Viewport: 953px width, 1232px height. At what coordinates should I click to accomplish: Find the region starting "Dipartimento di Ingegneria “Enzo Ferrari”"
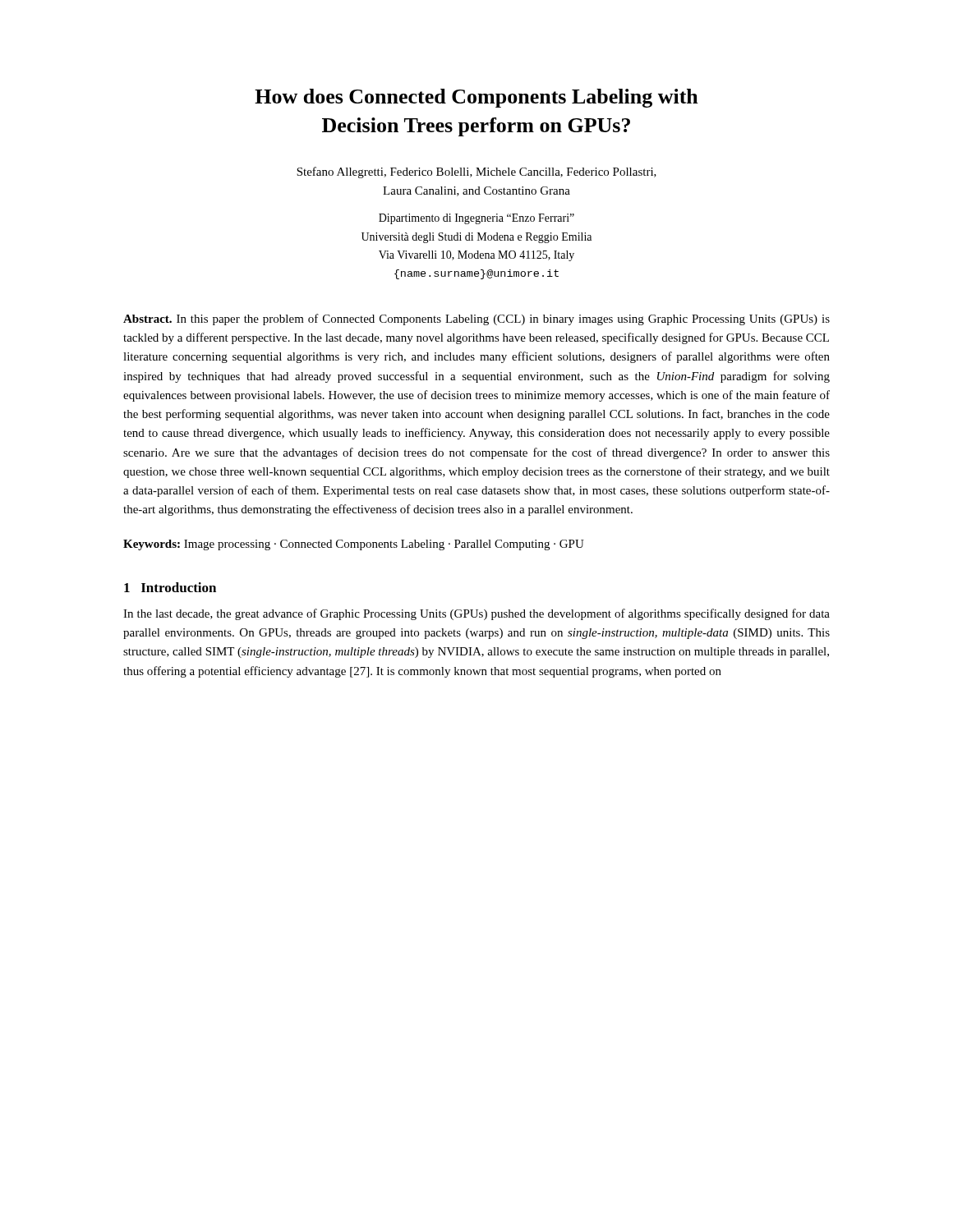point(476,246)
